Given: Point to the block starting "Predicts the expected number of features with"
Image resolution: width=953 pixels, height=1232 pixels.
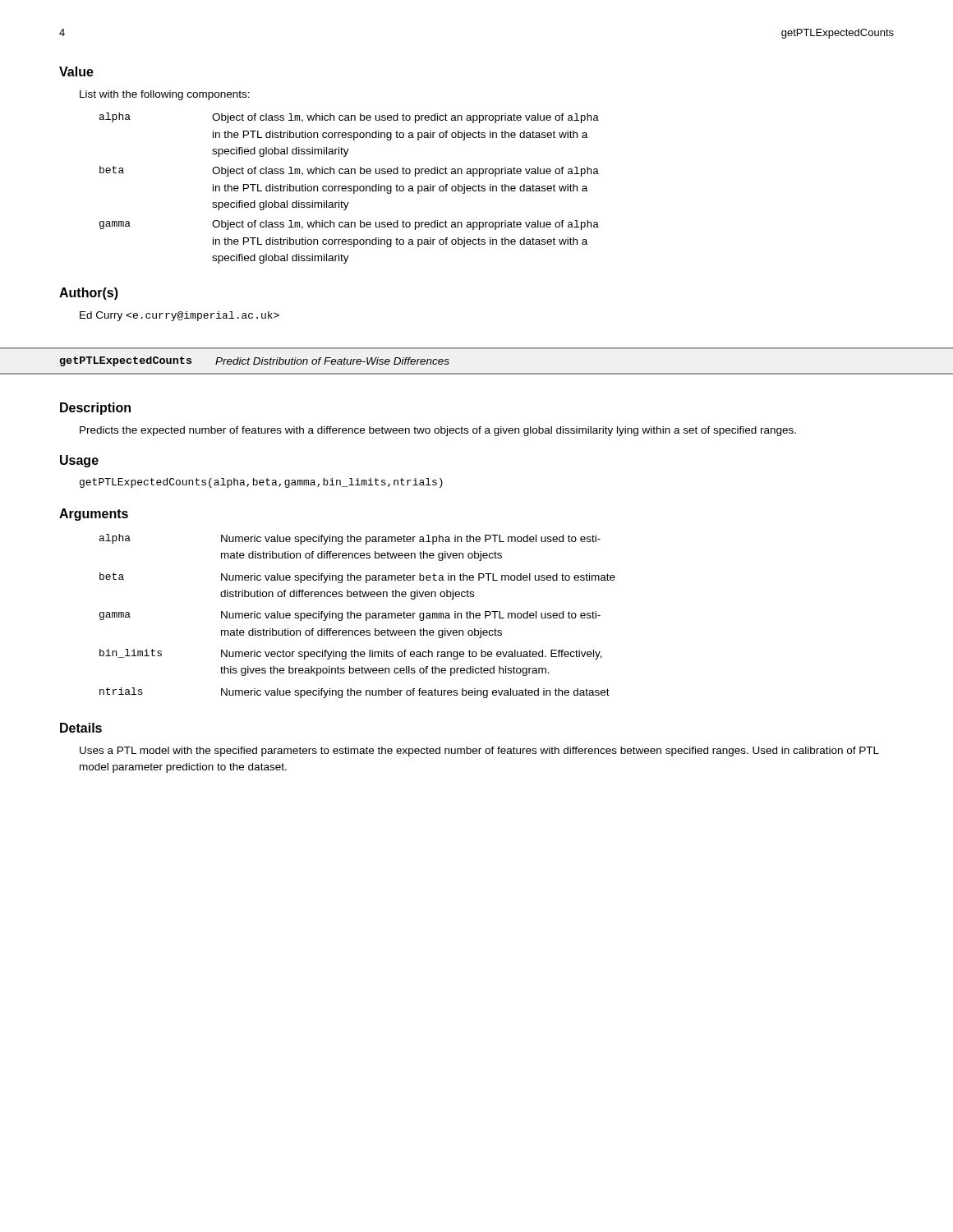Looking at the screenshot, I should [438, 430].
